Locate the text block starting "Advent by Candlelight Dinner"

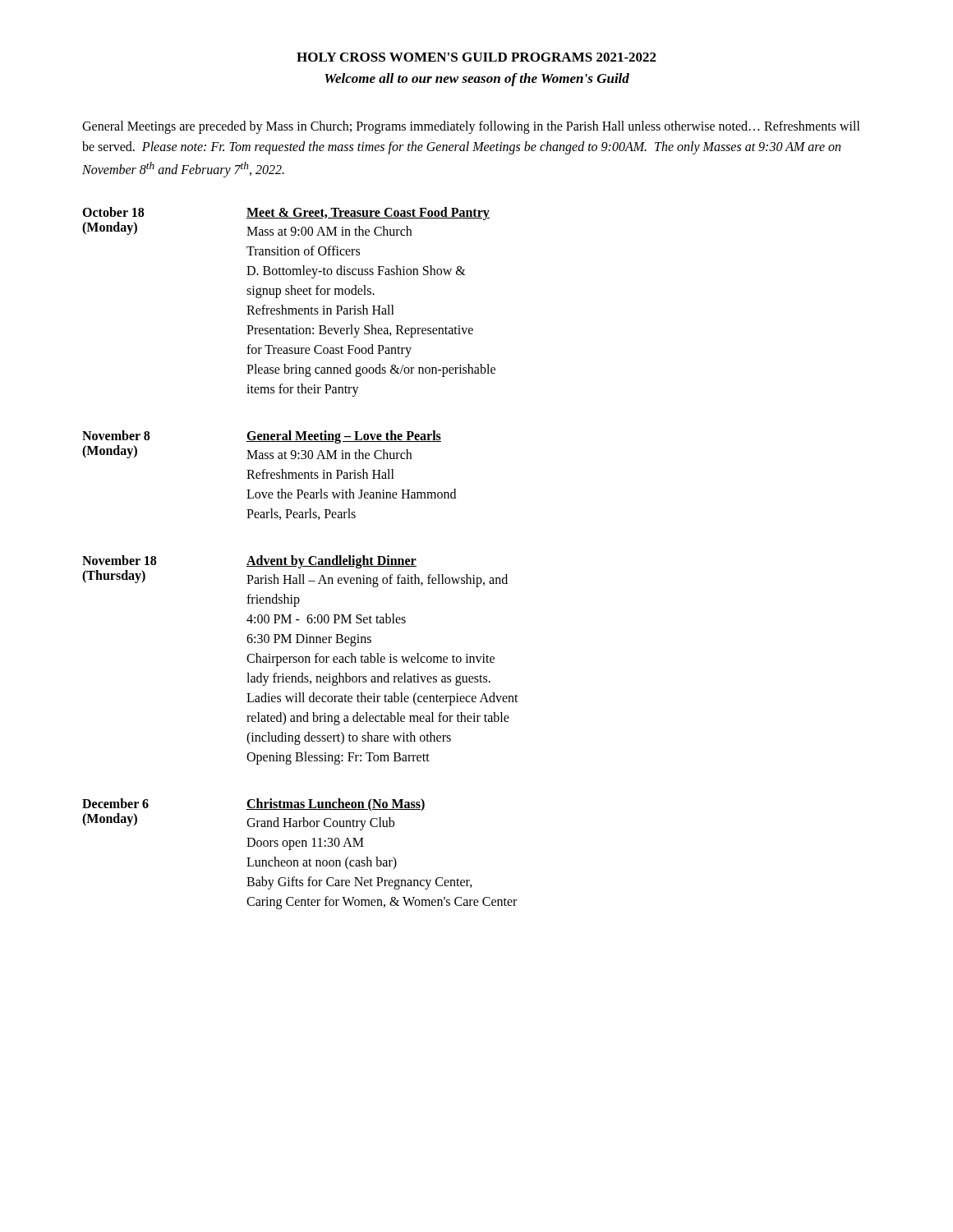click(x=331, y=562)
